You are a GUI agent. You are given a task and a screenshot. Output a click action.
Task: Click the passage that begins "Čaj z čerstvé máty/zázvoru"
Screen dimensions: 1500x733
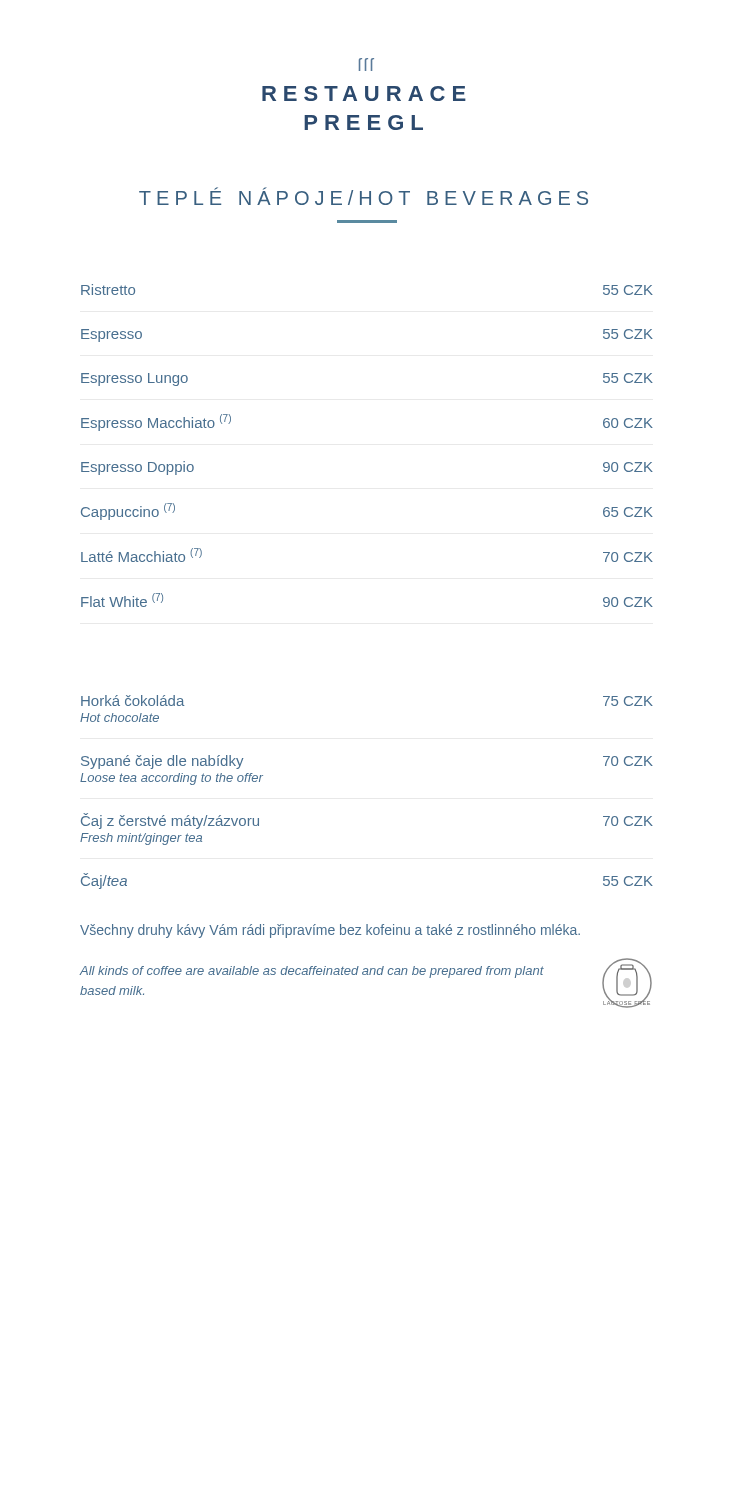tap(176, 820)
